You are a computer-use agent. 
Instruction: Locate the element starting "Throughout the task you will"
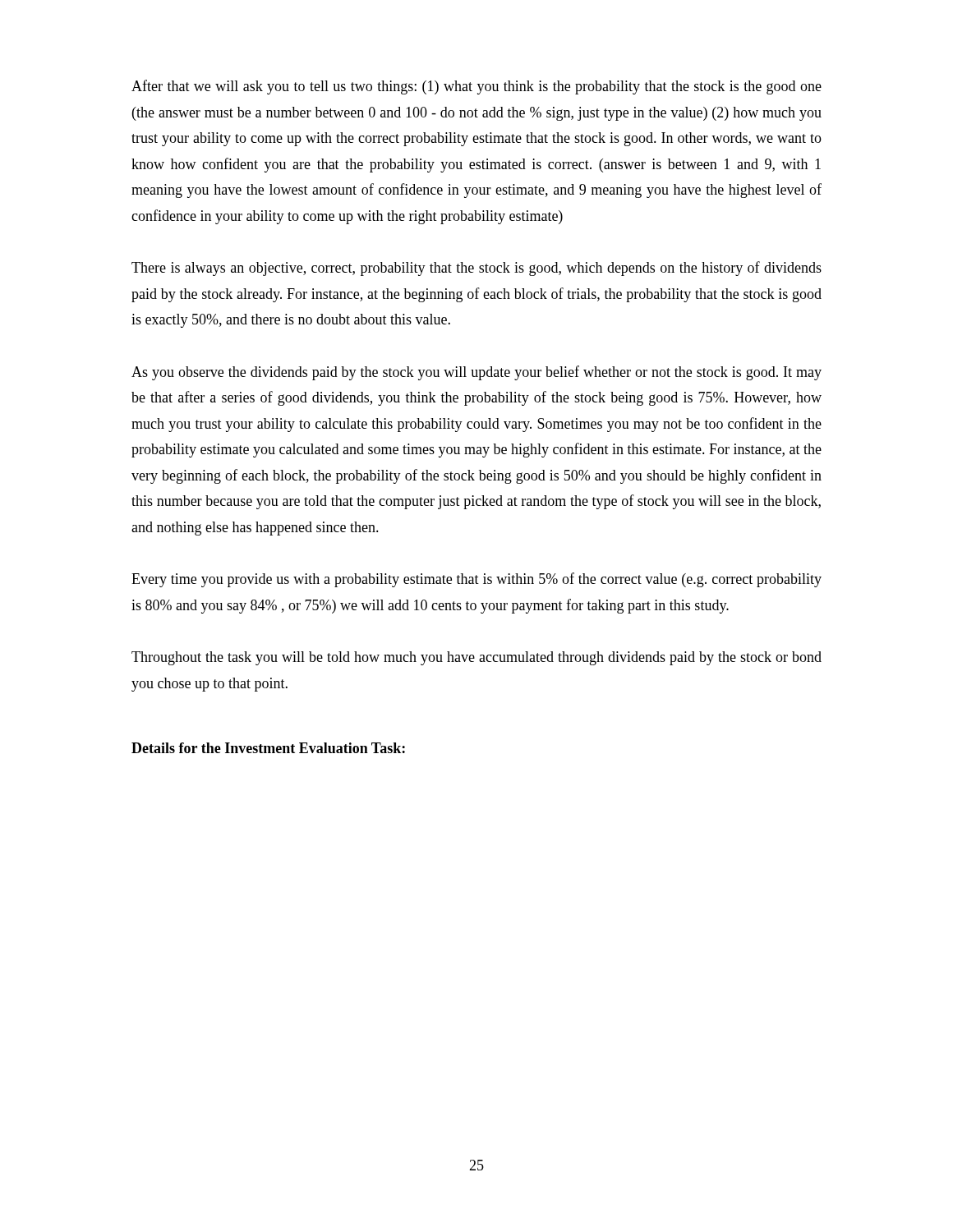(476, 670)
